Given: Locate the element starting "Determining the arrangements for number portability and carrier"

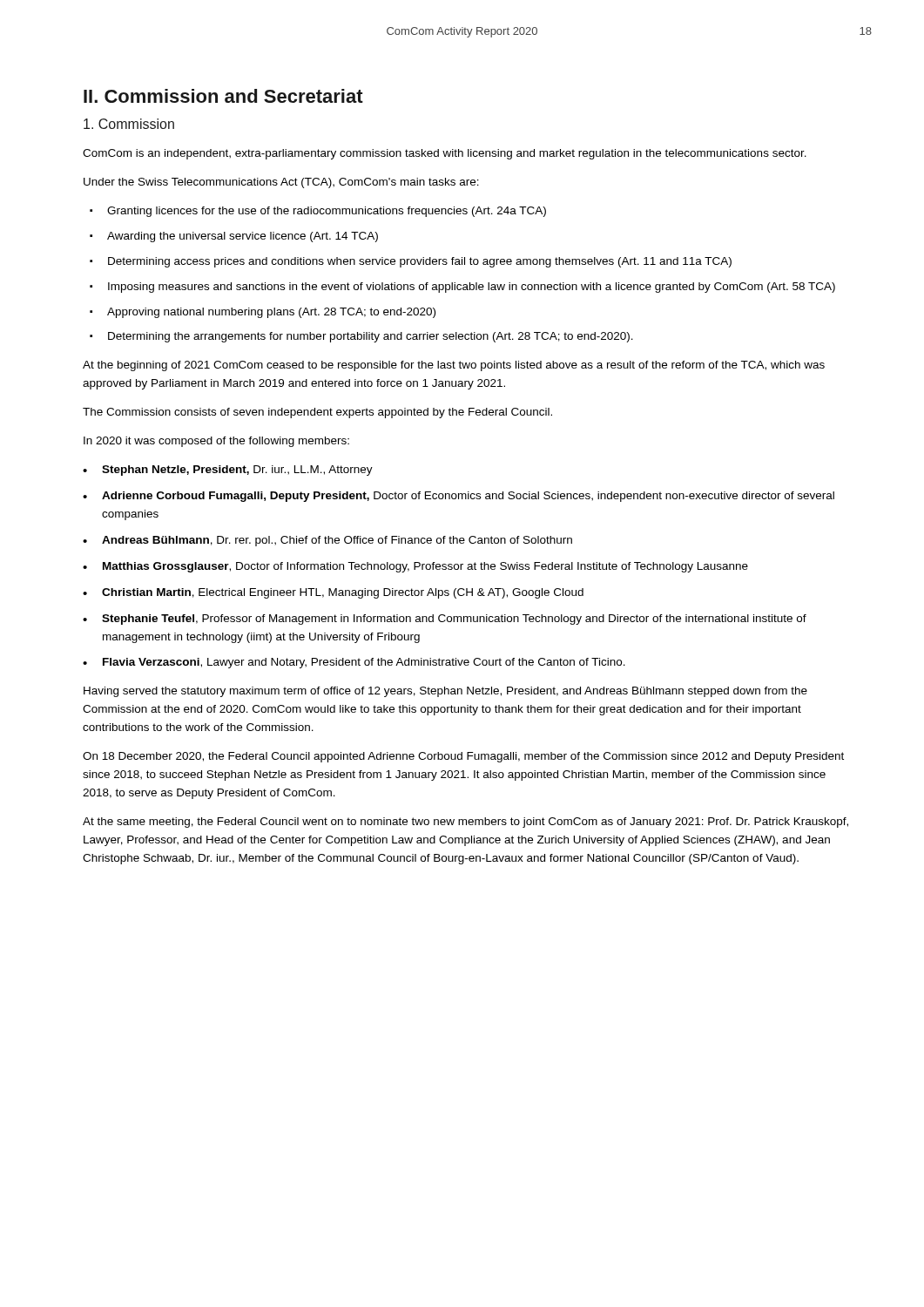Looking at the screenshot, I should 370,336.
